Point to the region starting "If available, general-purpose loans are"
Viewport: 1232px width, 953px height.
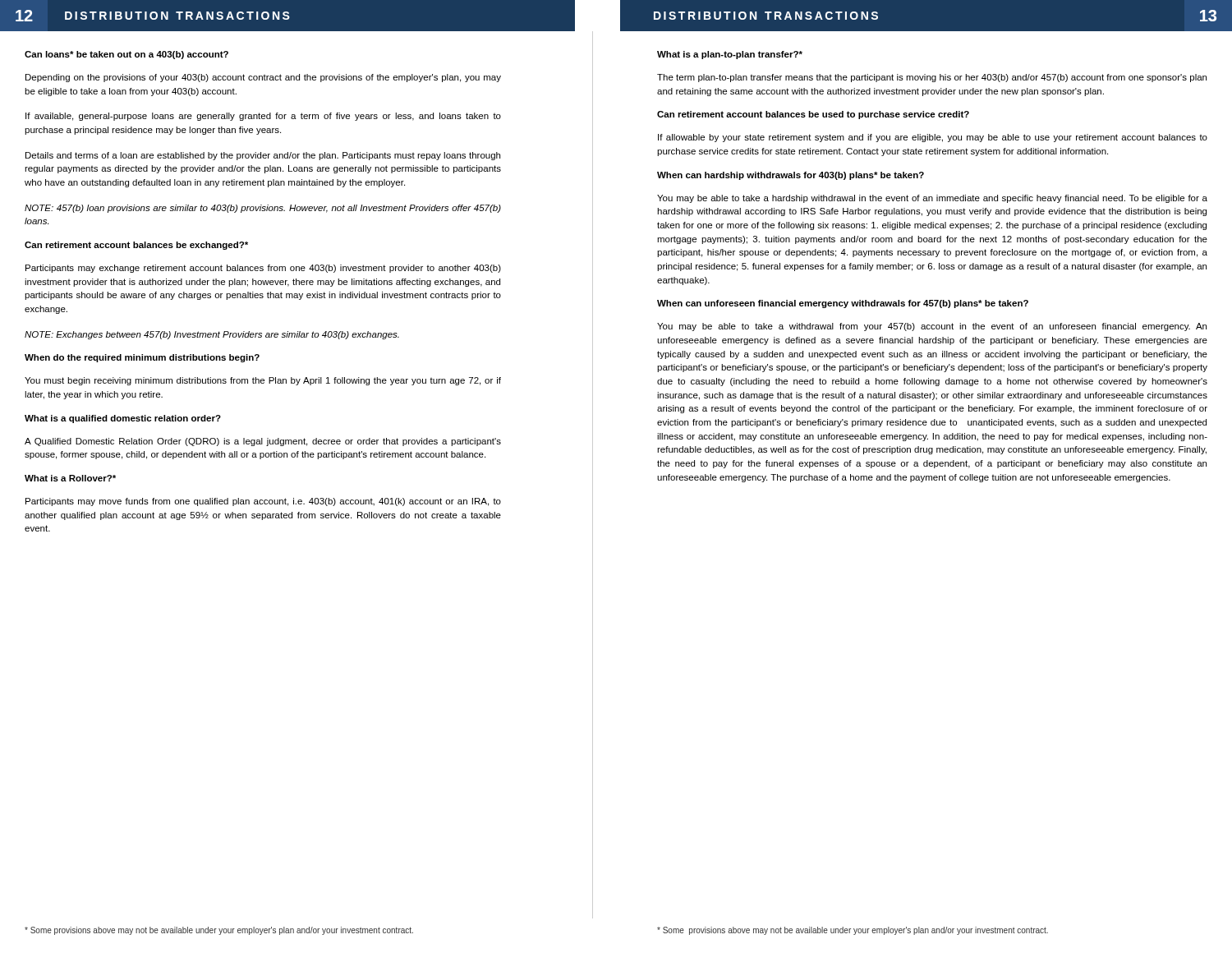[x=263, y=123]
